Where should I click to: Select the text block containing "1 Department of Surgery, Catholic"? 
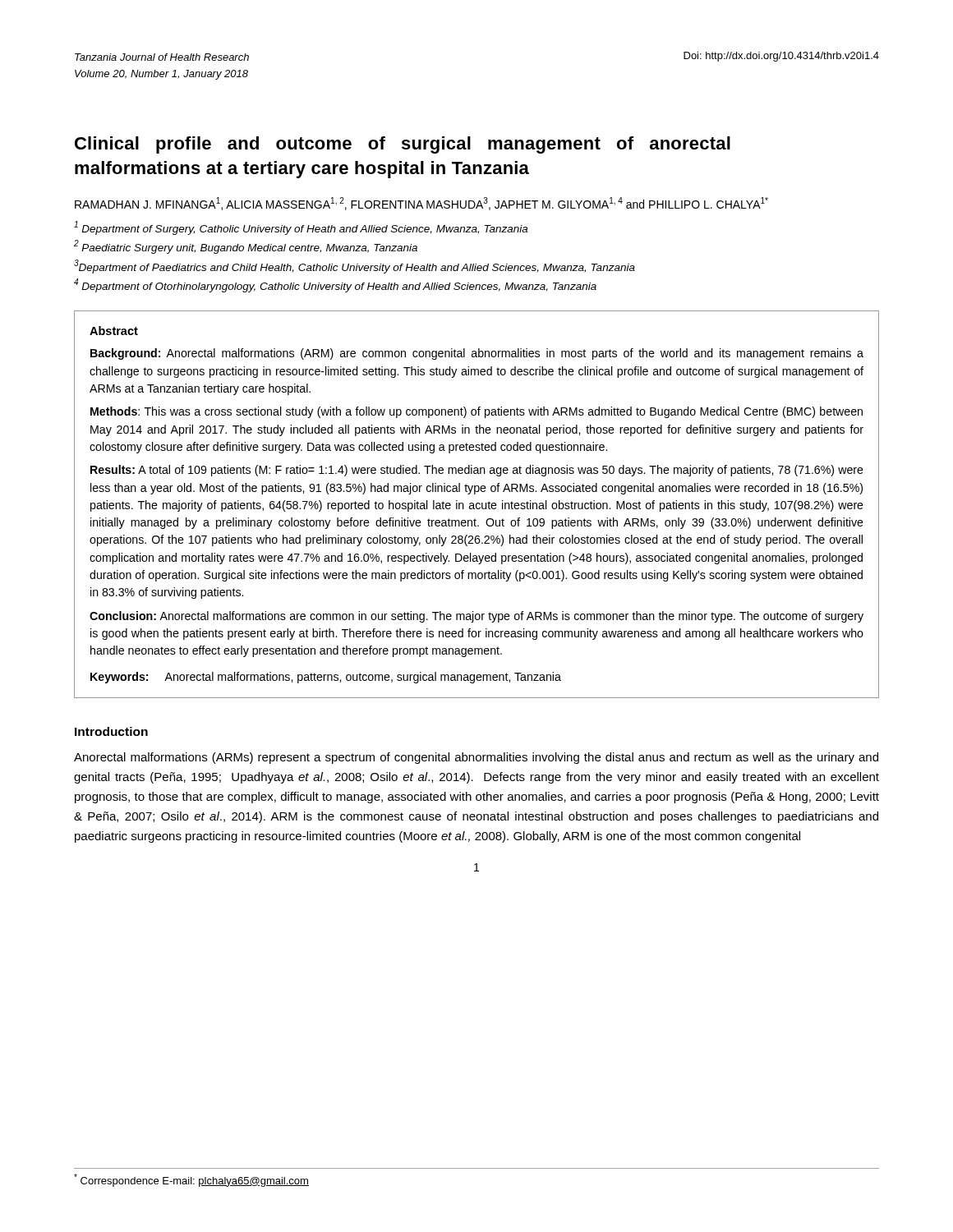pos(354,256)
